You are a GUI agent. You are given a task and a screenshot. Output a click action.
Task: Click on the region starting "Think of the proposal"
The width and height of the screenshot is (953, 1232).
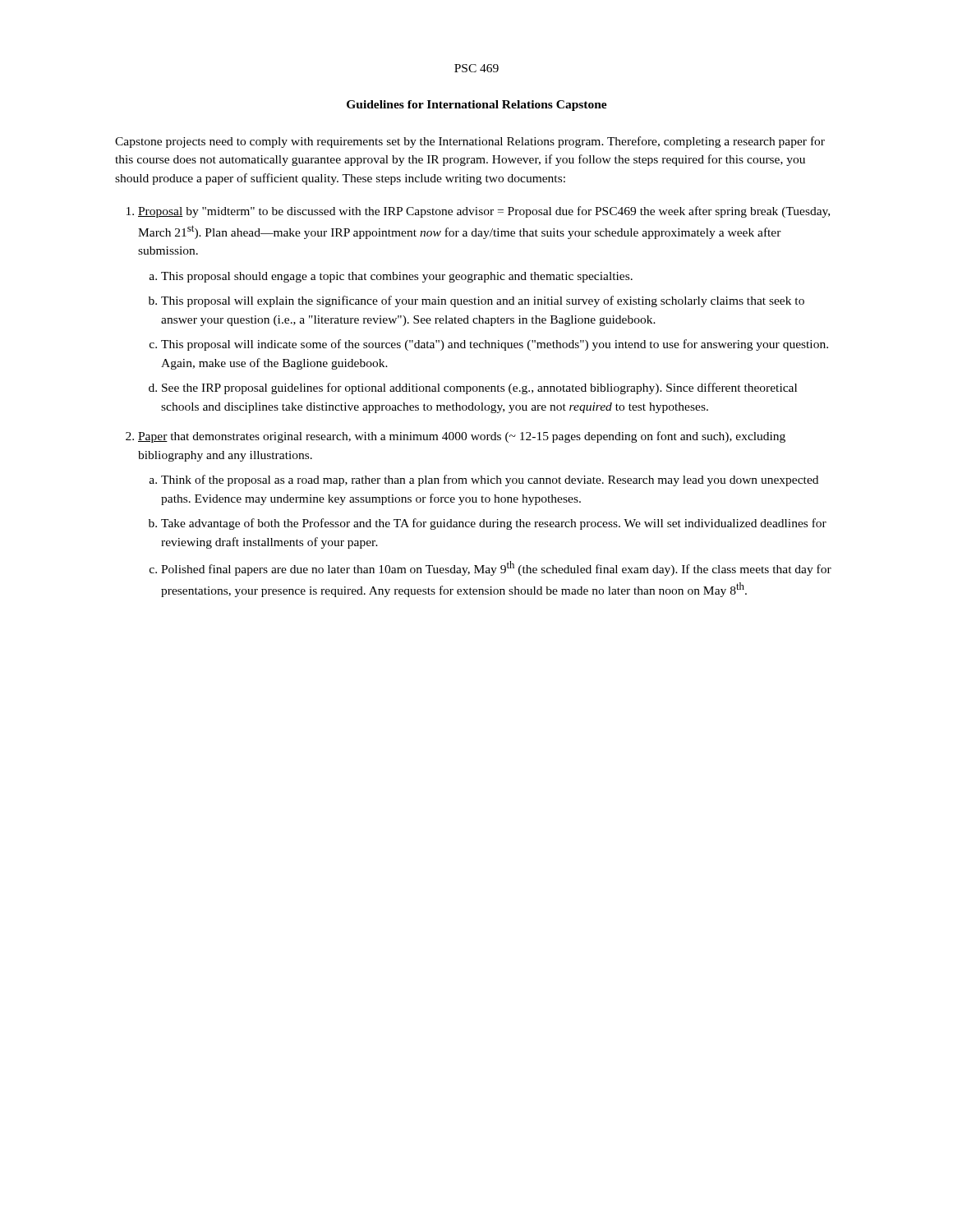(x=490, y=489)
